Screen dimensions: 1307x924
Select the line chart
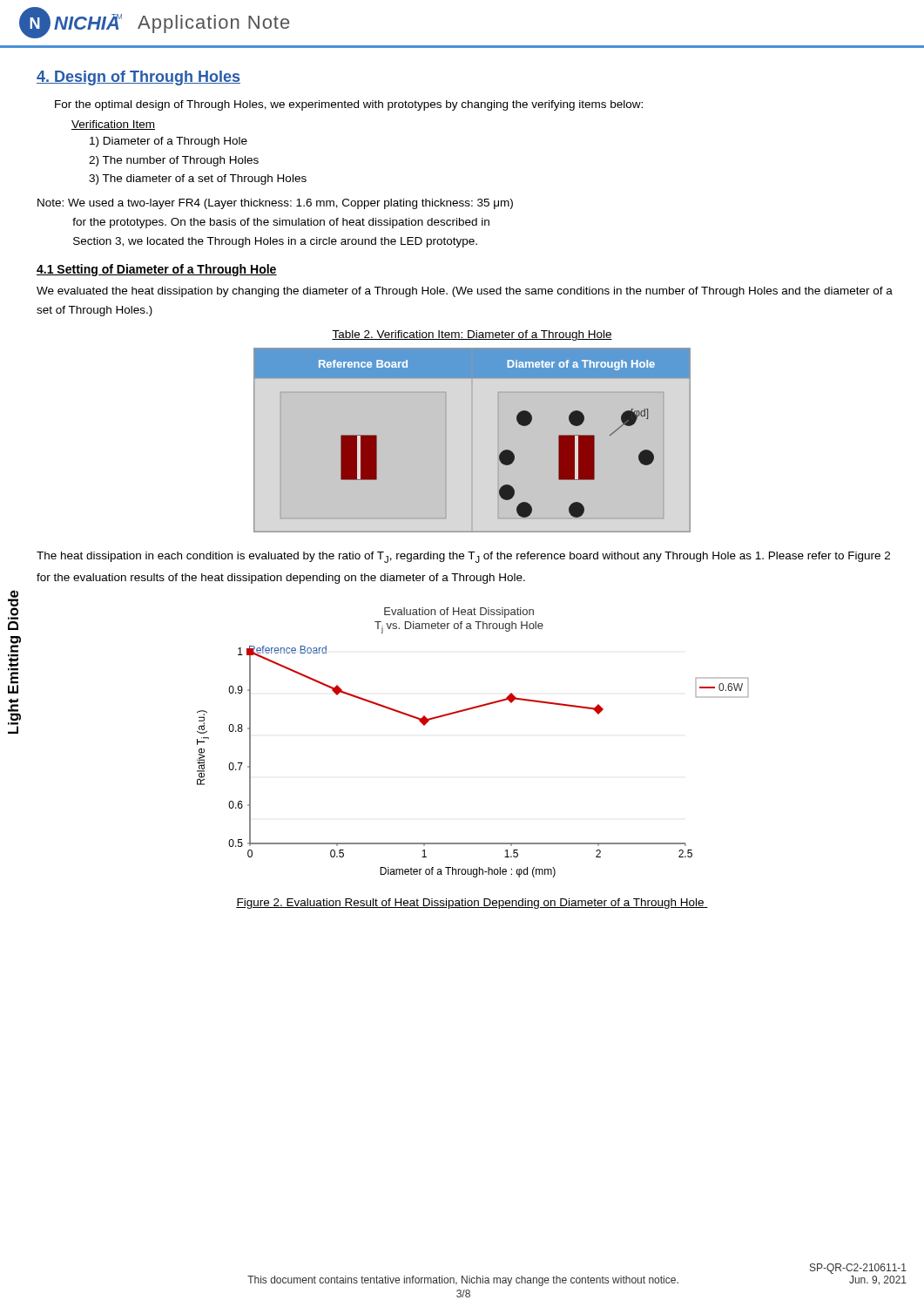pyautogui.click(x=472, y=743)
